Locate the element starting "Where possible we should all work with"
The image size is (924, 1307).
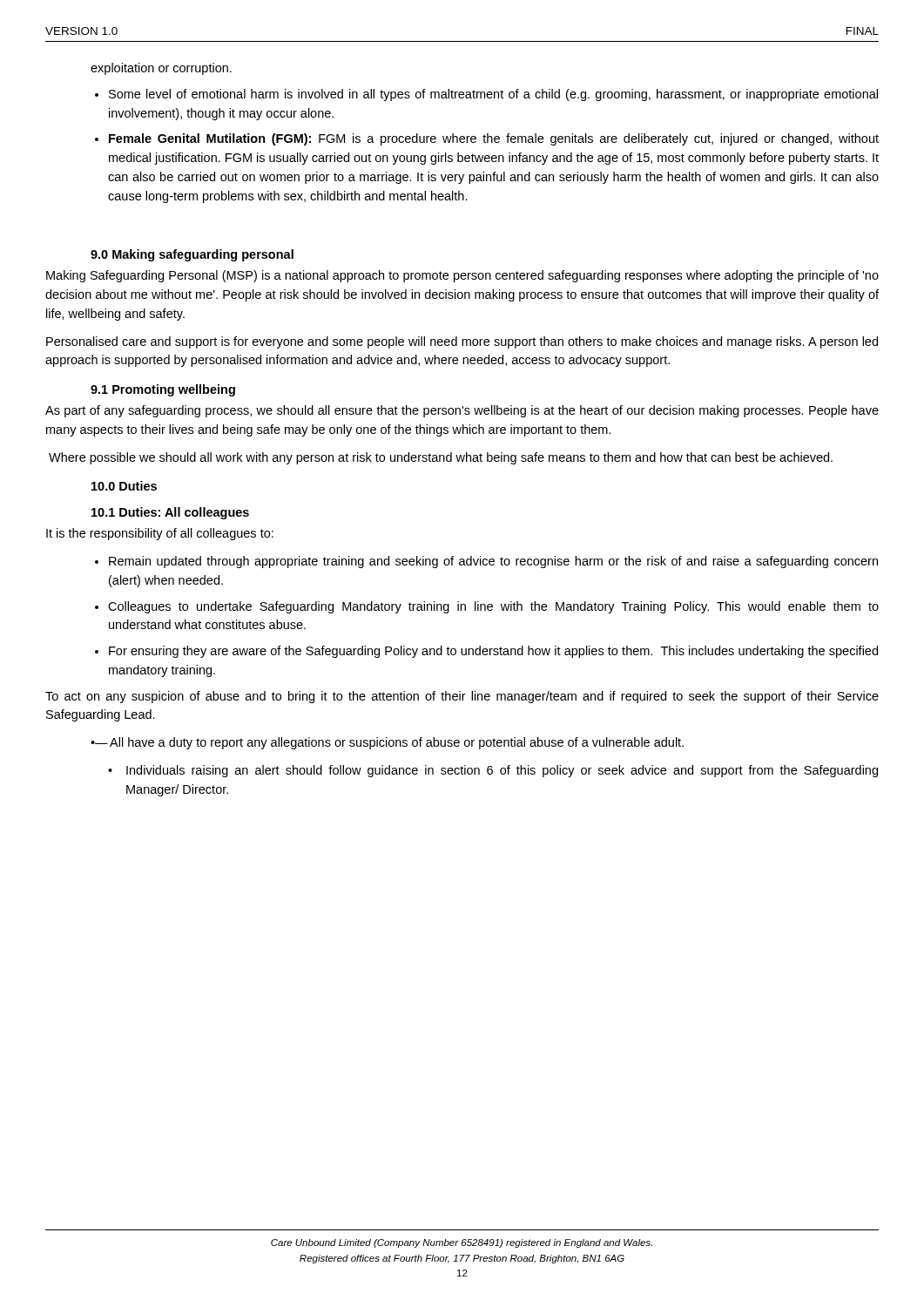[x=439, y=457]
